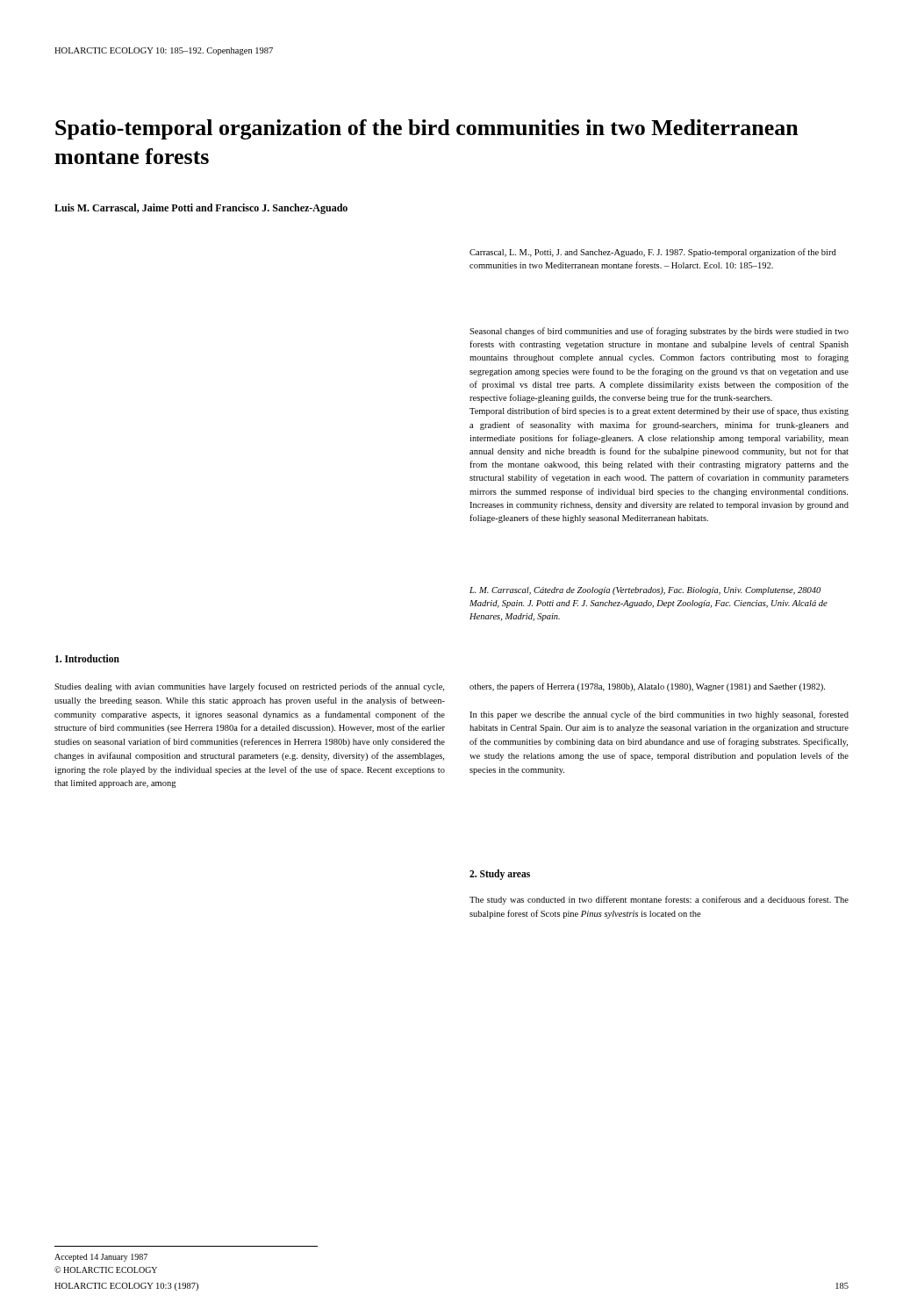Click on the text block that reads "others, the papers of Herrera (1978a,"
The height and width of the screenshot is (1316, 903).
(x=659, y=728)
